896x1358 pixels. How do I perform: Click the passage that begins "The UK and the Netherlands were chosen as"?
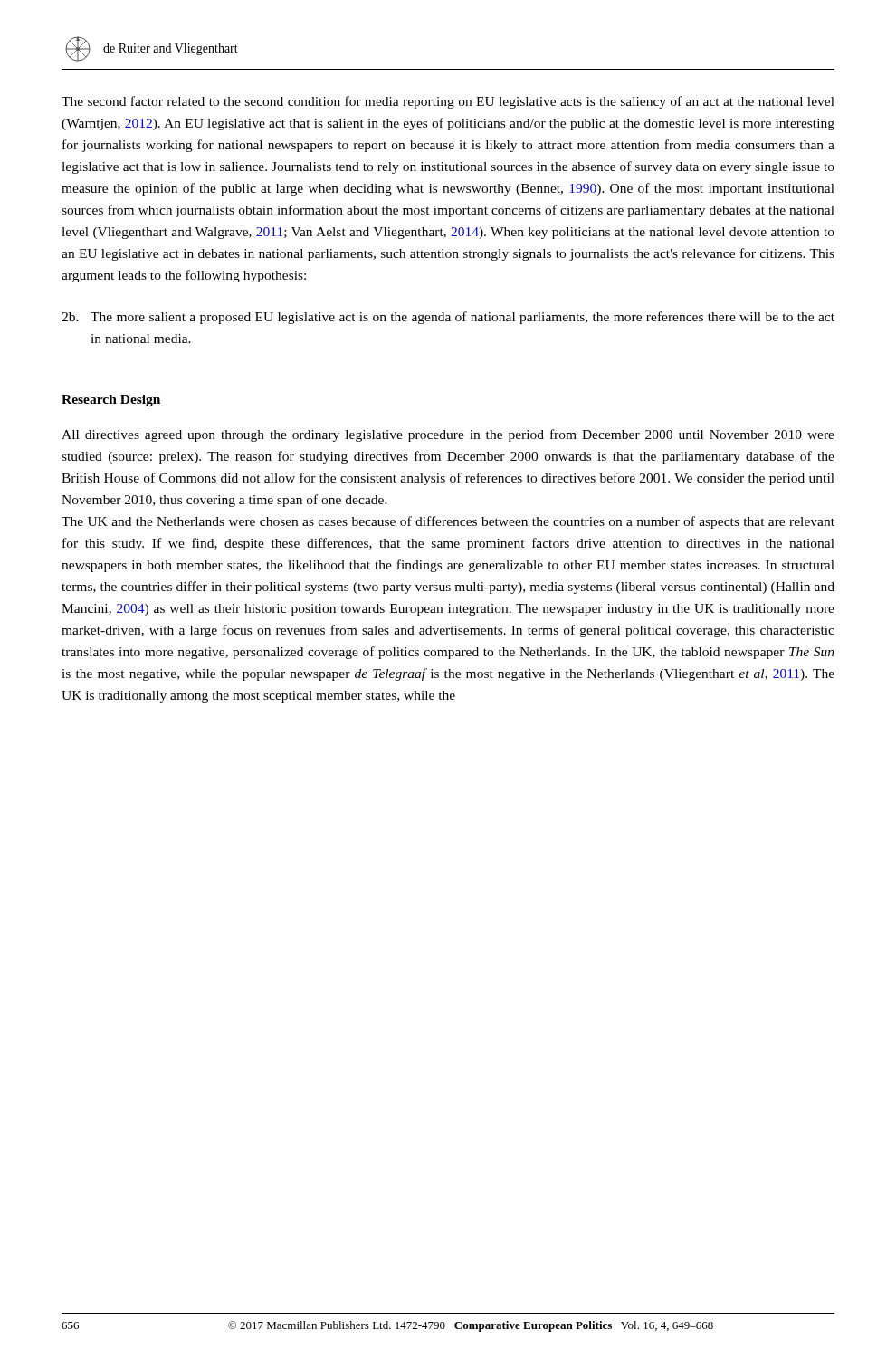(448, 609)
